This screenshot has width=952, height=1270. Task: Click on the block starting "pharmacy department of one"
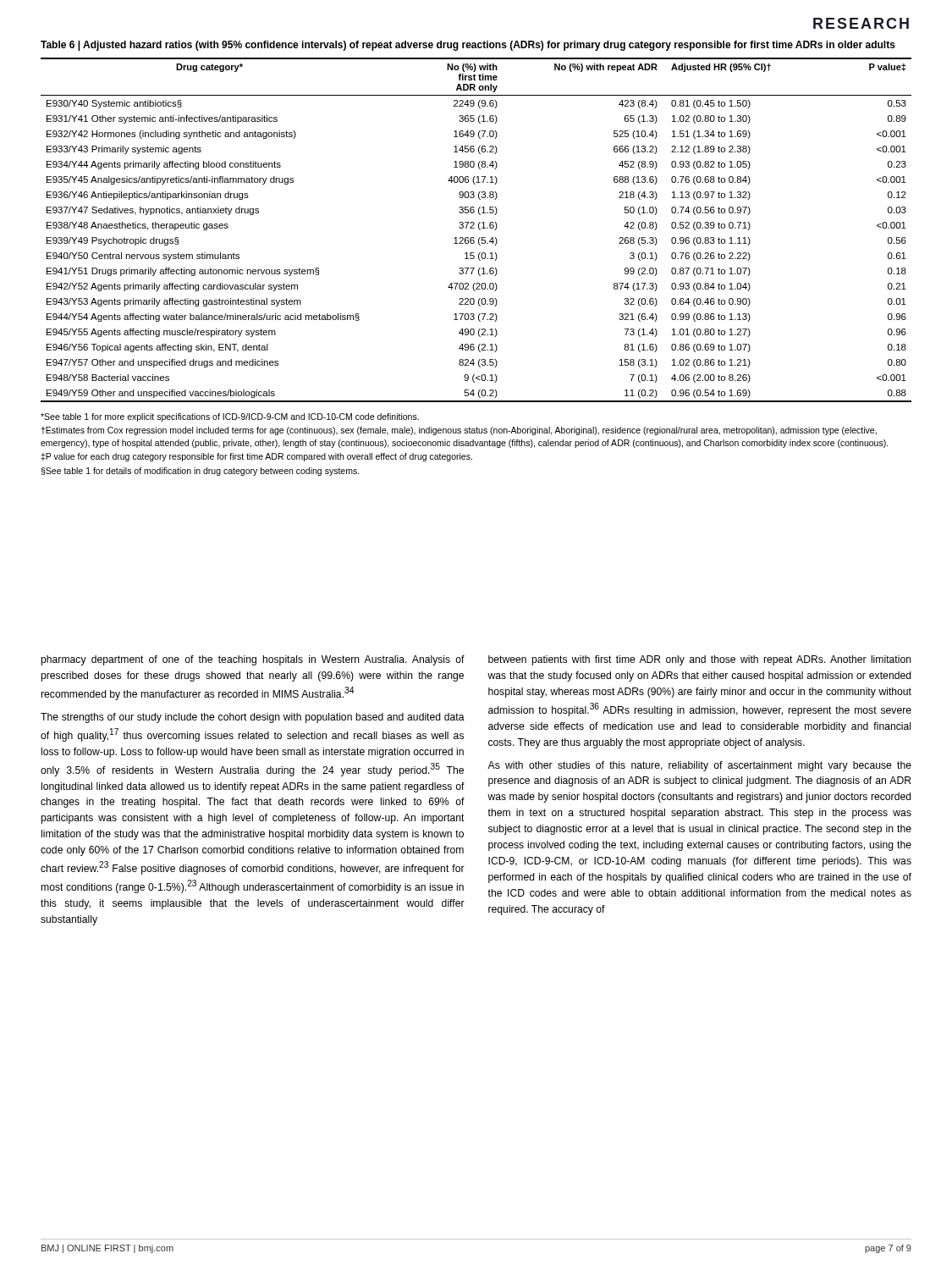252,790
